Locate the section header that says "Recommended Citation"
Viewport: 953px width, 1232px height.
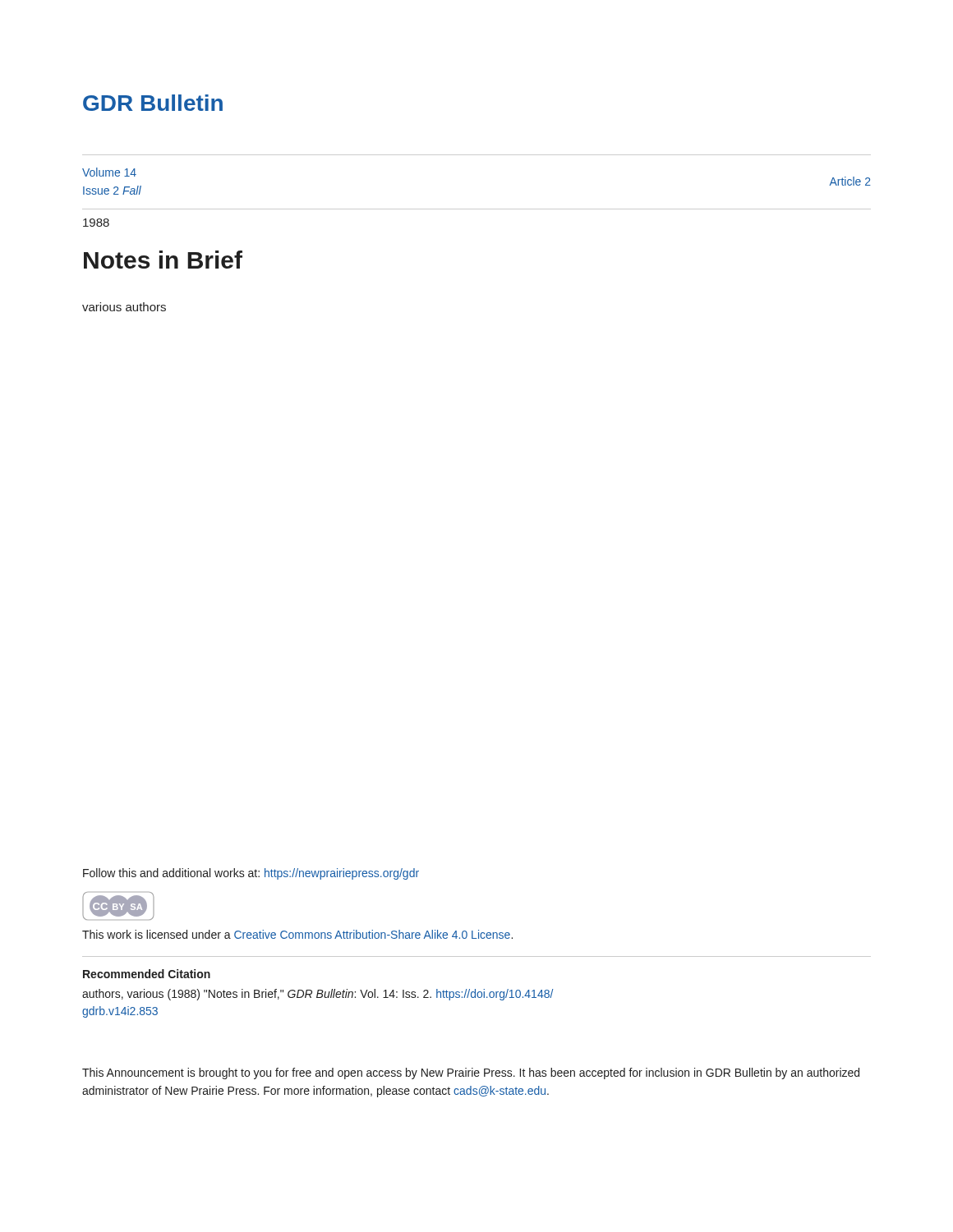[x=146, y=974]
